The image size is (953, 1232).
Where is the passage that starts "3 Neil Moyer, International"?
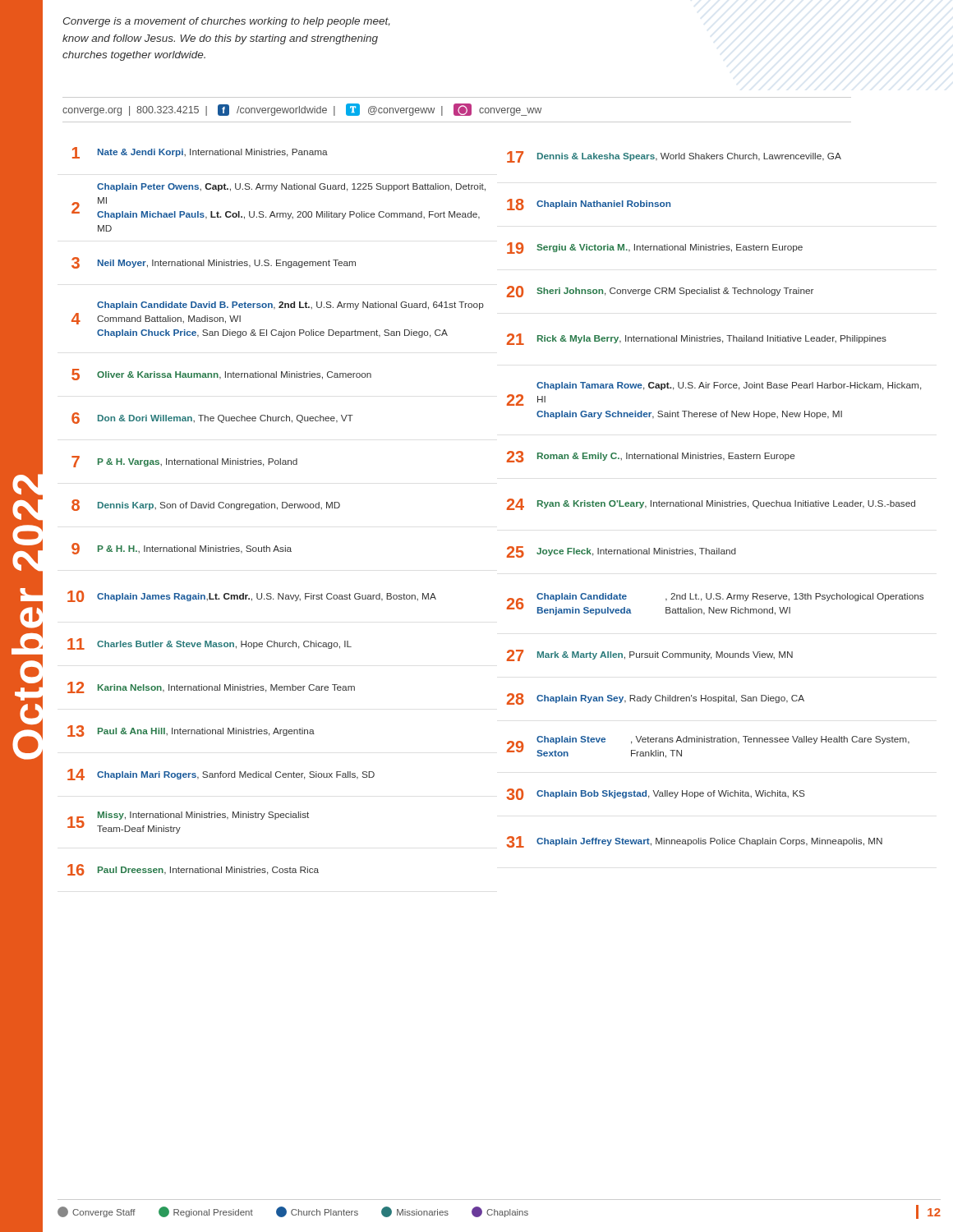[x=277, y=263]
